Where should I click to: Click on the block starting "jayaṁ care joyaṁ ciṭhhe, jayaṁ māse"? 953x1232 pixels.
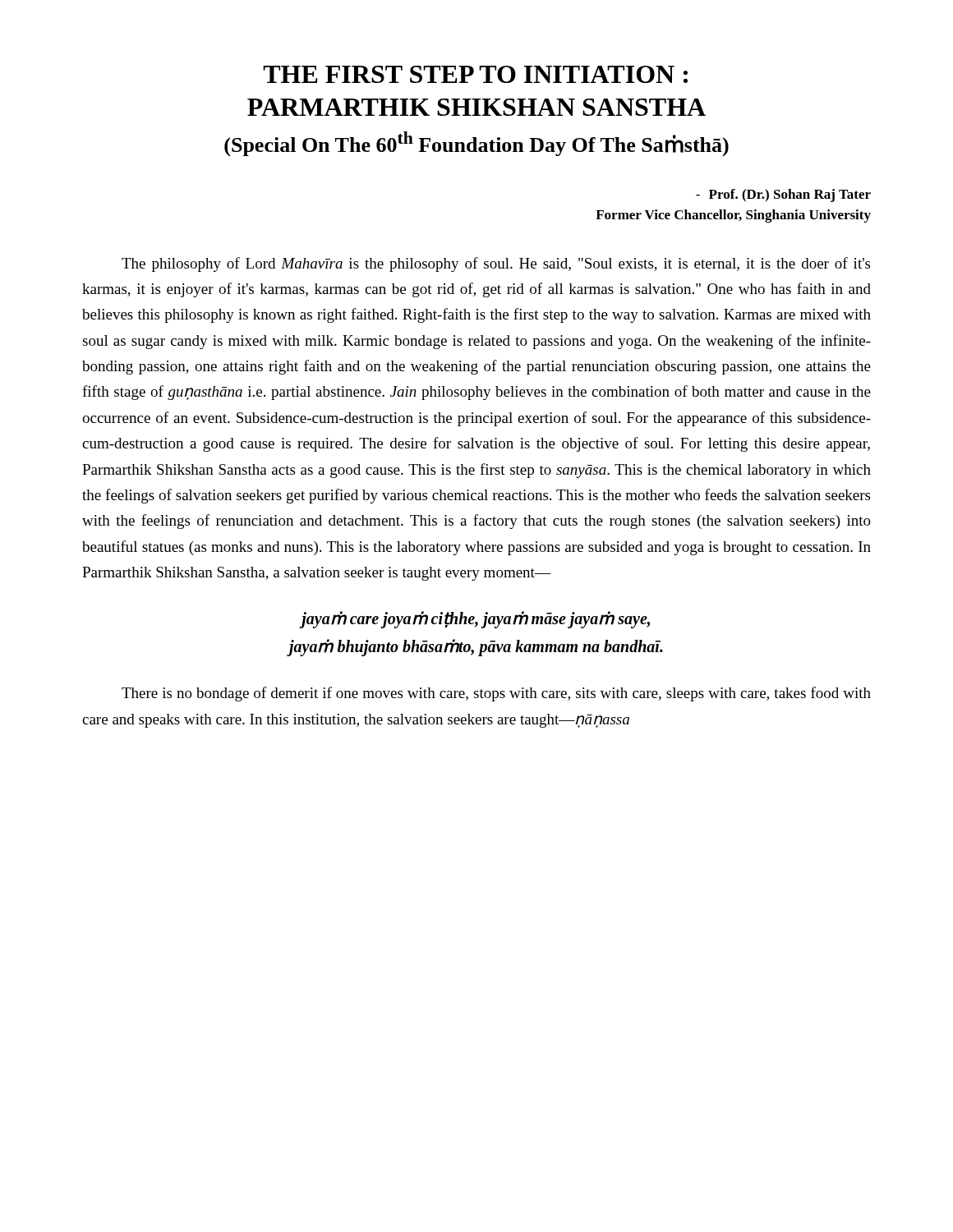[x=476, y=633]
